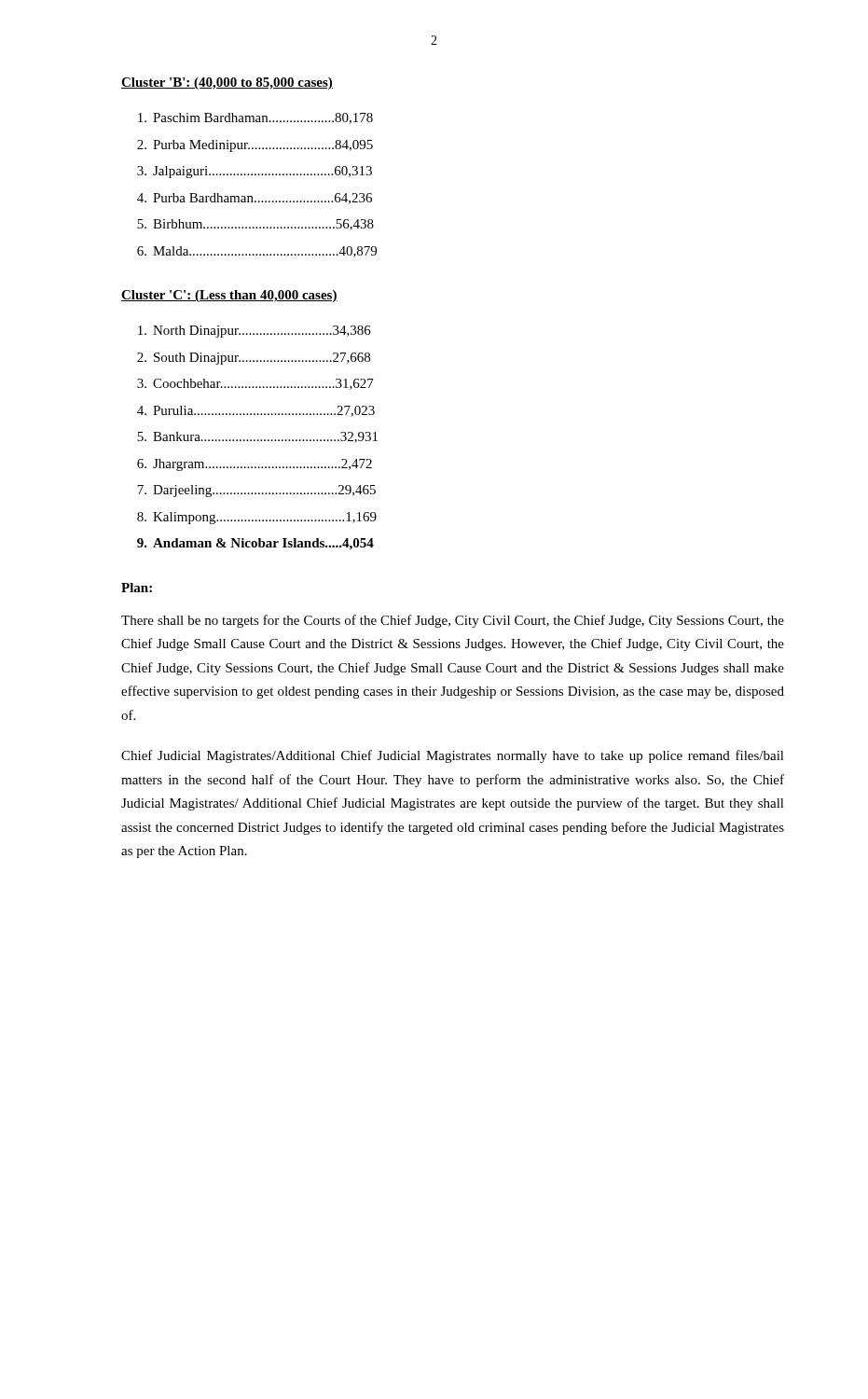Find the list item that says "Paschim Bardhaman...................80,178"
The width and height of the screenshot is (868, 1399).
tap(255, 118)
